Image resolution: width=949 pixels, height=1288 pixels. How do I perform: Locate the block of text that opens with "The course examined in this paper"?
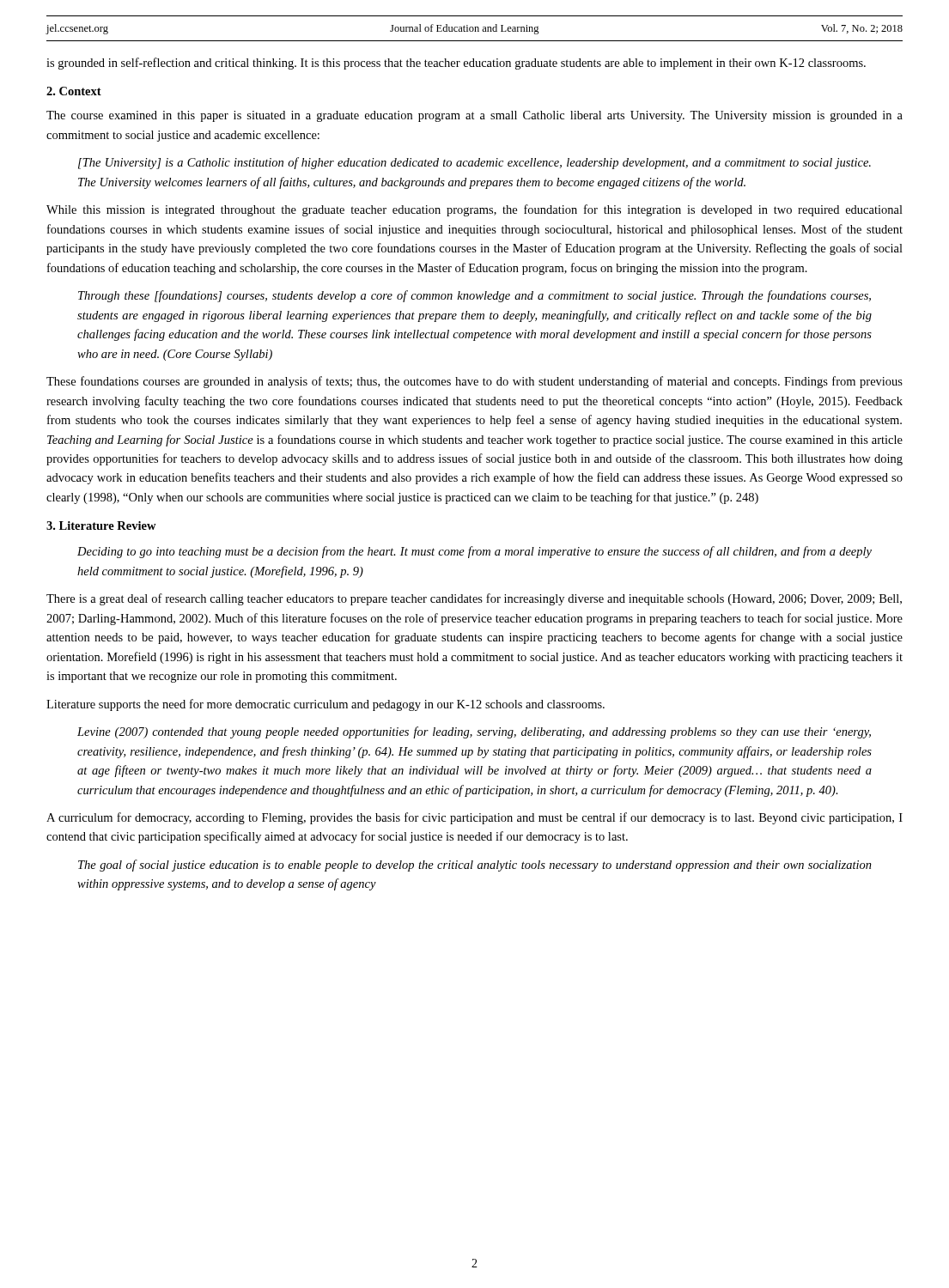tap(474, 125)
